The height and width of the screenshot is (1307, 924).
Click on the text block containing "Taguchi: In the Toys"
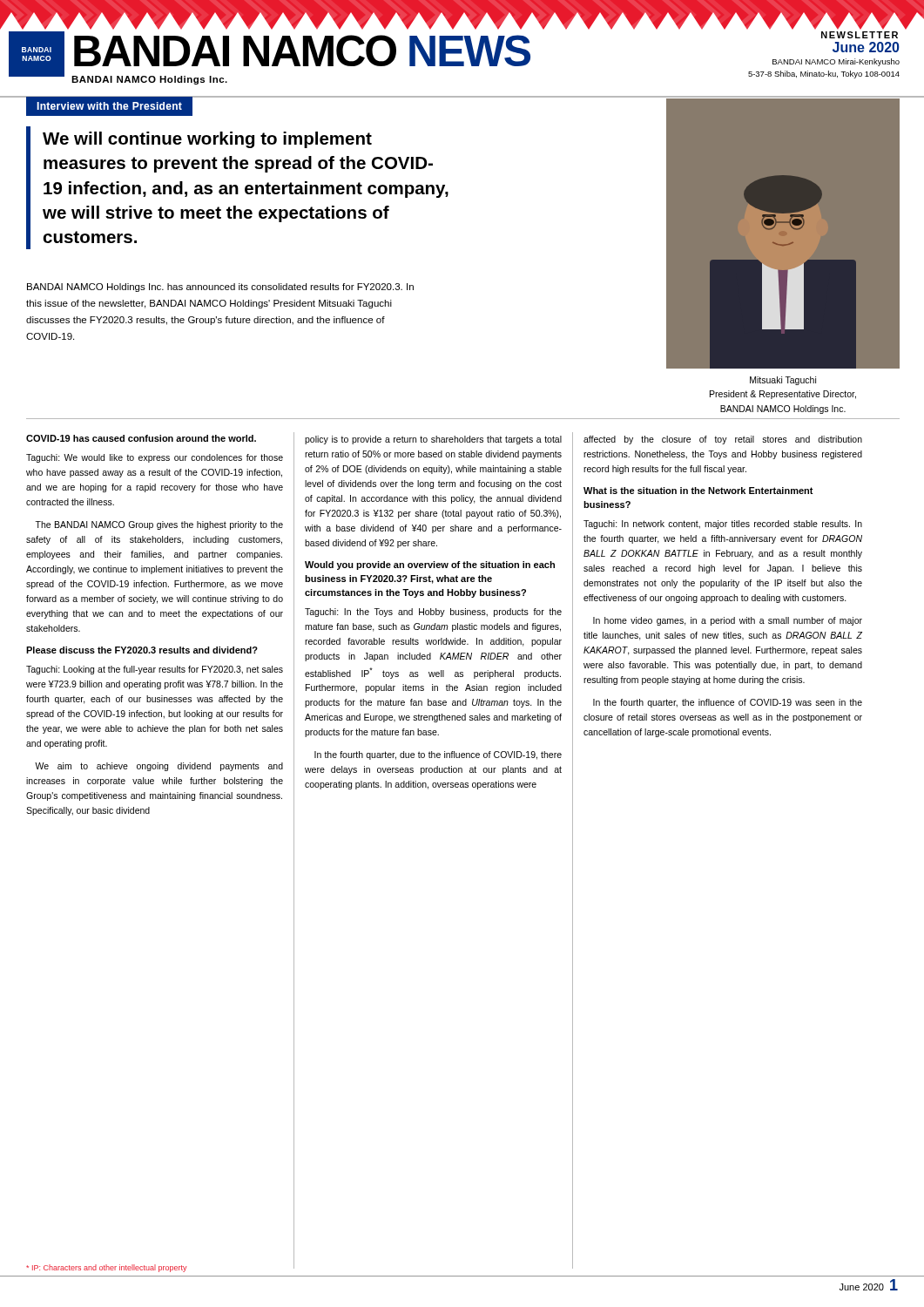[433, 672]
